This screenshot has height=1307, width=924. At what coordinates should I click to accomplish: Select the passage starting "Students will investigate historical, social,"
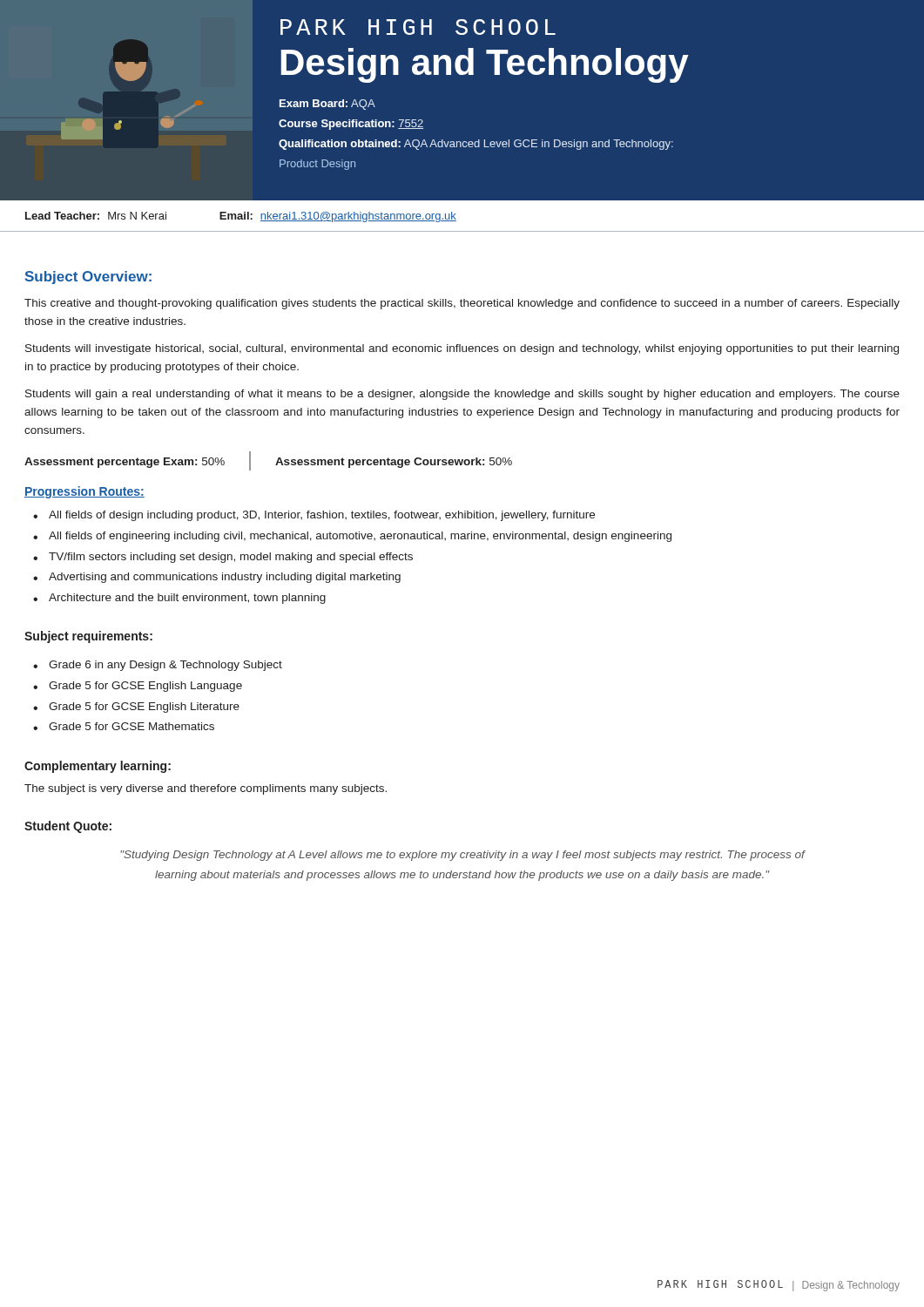tap(462, 357)
